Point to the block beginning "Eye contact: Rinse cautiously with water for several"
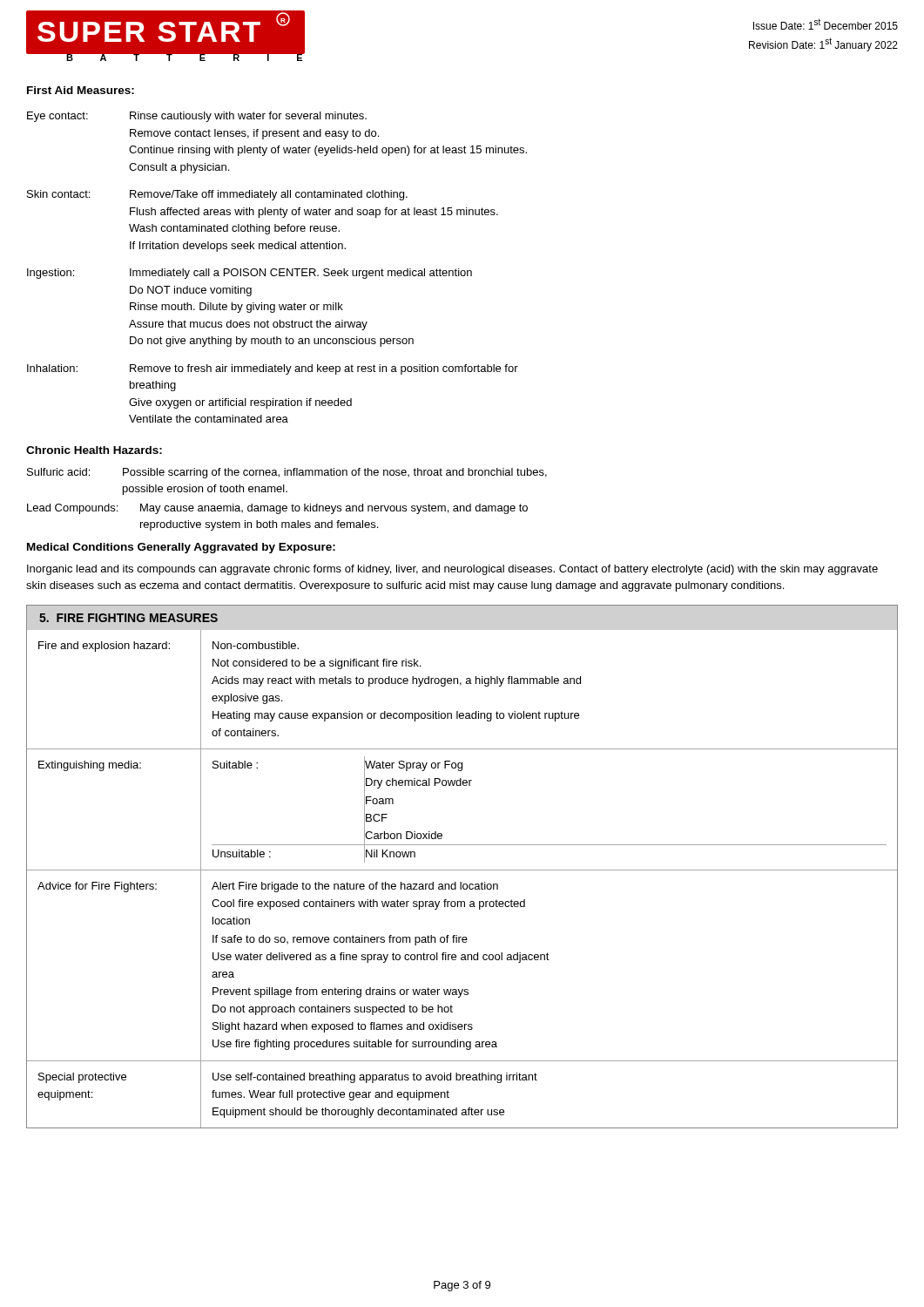 [x=462, y=269]
